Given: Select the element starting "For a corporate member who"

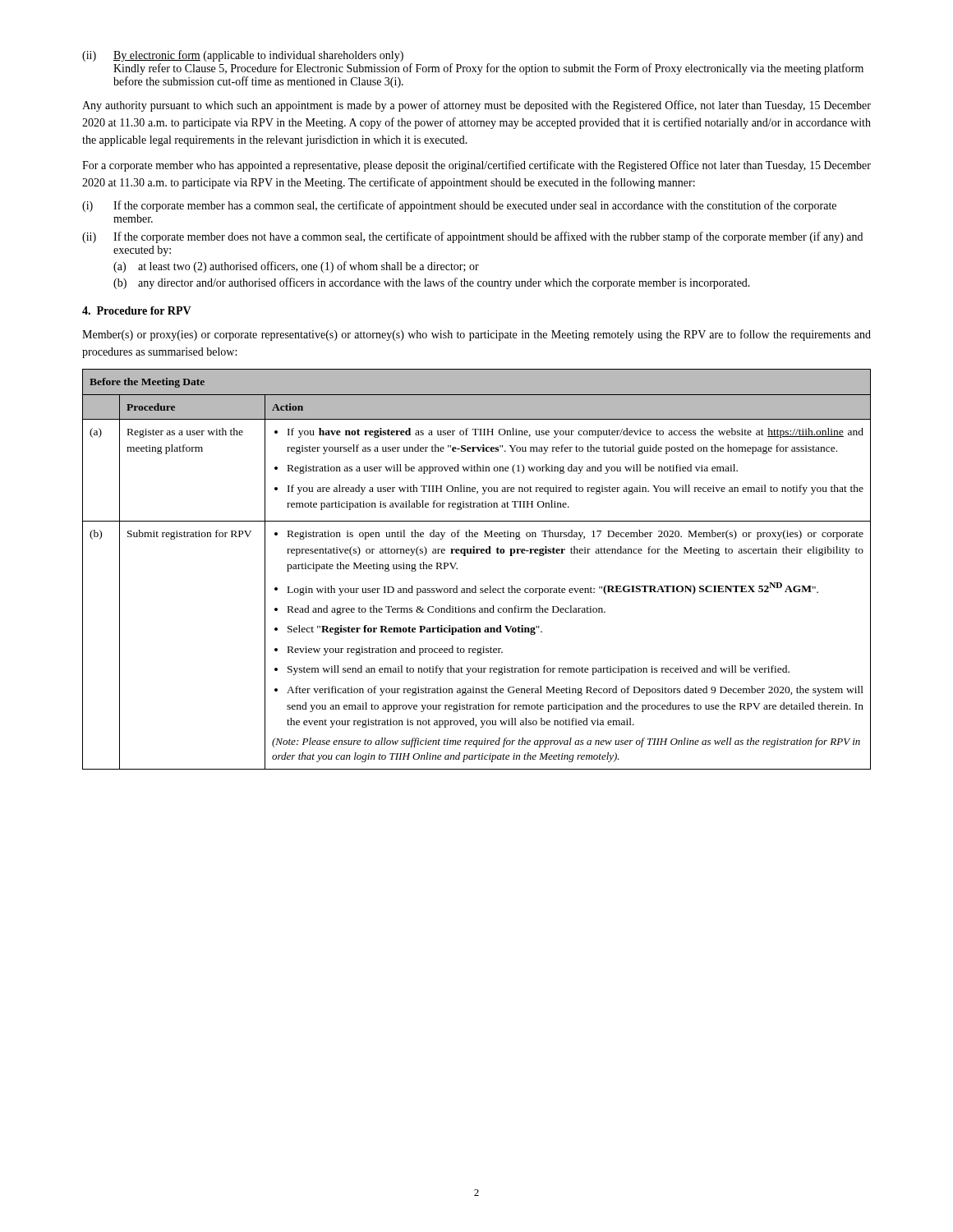Looking at the screenshot, I should pos(476,174).
